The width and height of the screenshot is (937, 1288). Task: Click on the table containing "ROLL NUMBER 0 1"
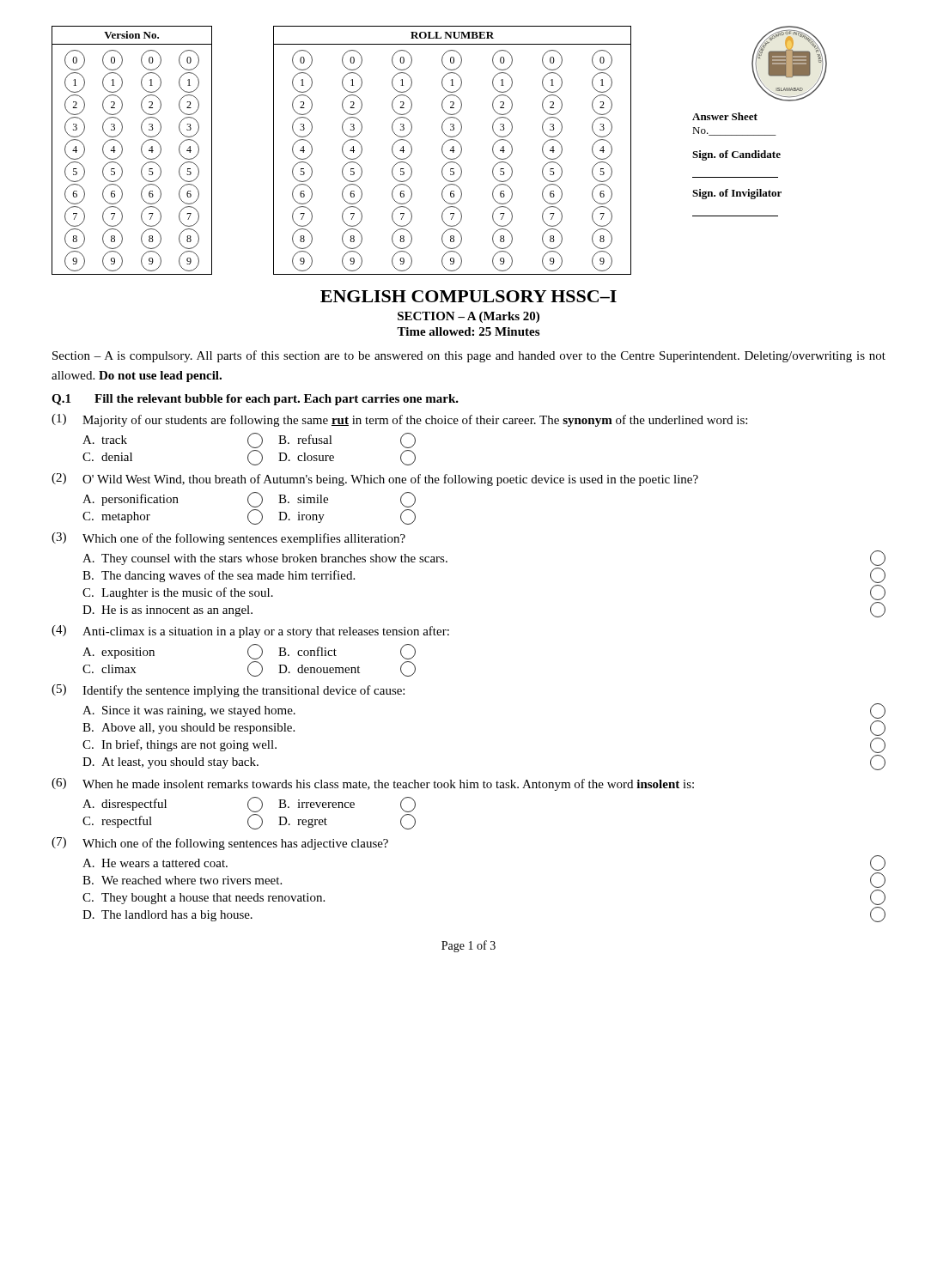point(452,150)
